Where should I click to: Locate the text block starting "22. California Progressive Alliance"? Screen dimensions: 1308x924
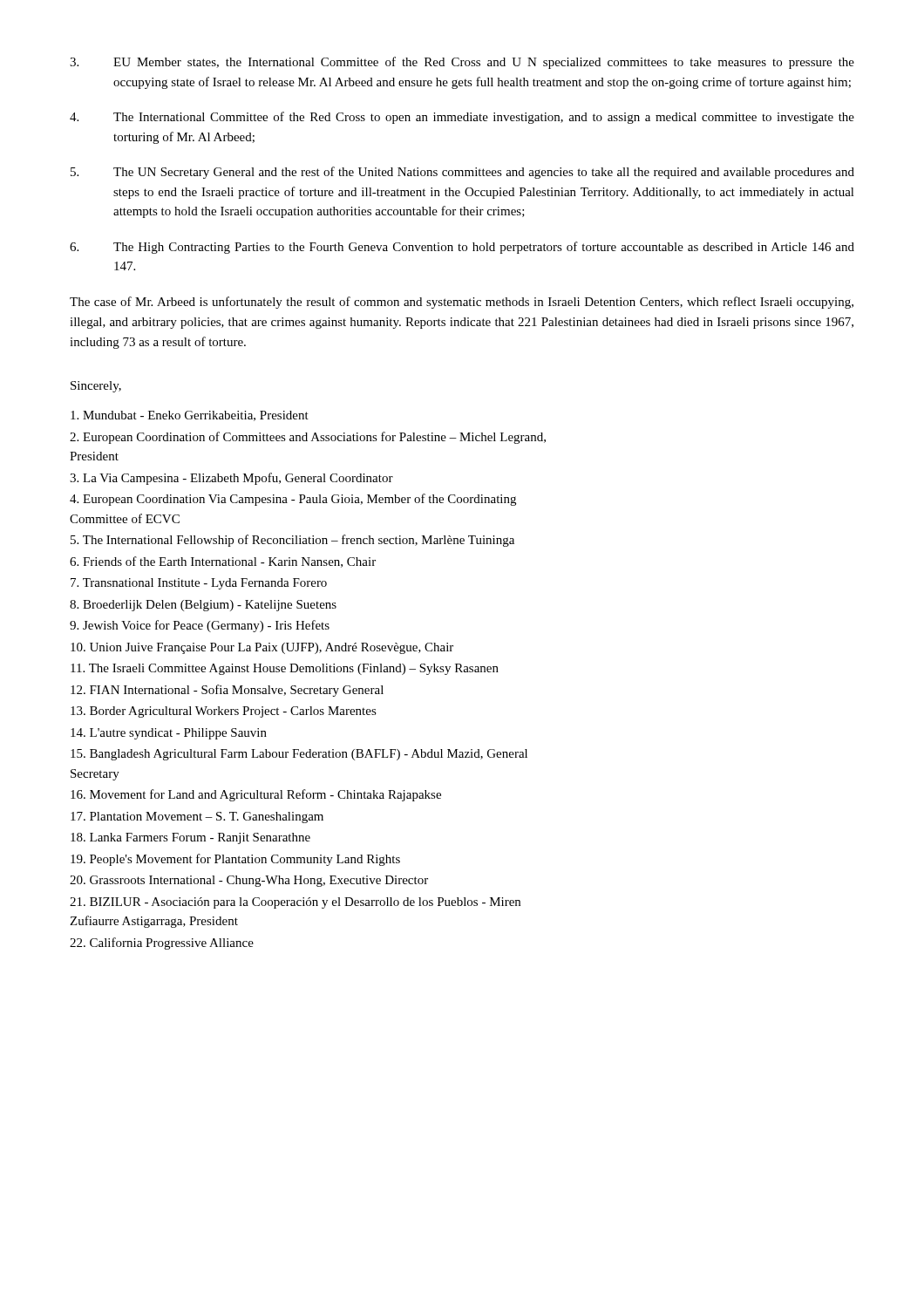click(x=162, y=942)
